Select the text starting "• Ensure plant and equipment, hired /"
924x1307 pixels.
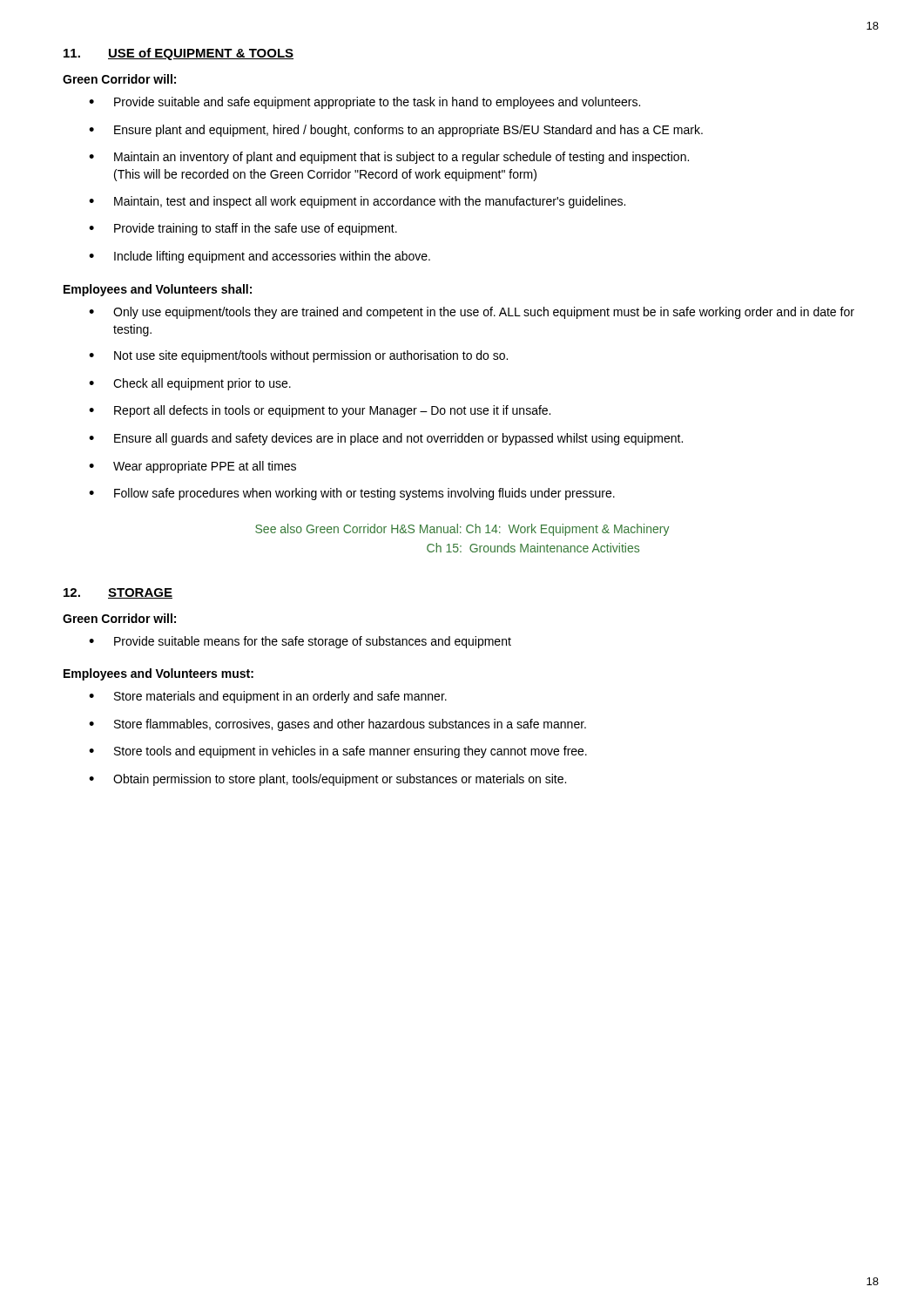(x=396, y=130)
